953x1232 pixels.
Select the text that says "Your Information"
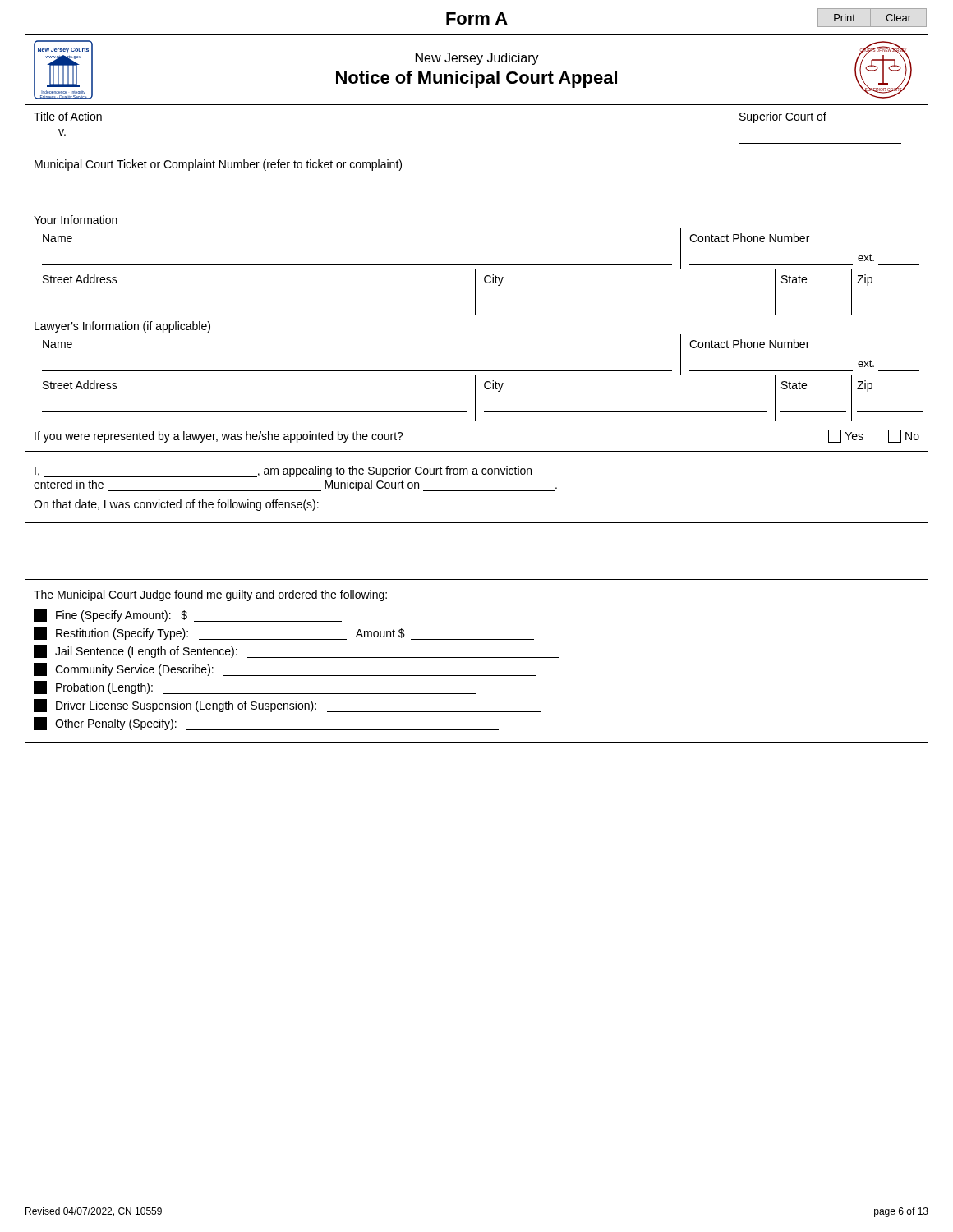click(76, 220)
